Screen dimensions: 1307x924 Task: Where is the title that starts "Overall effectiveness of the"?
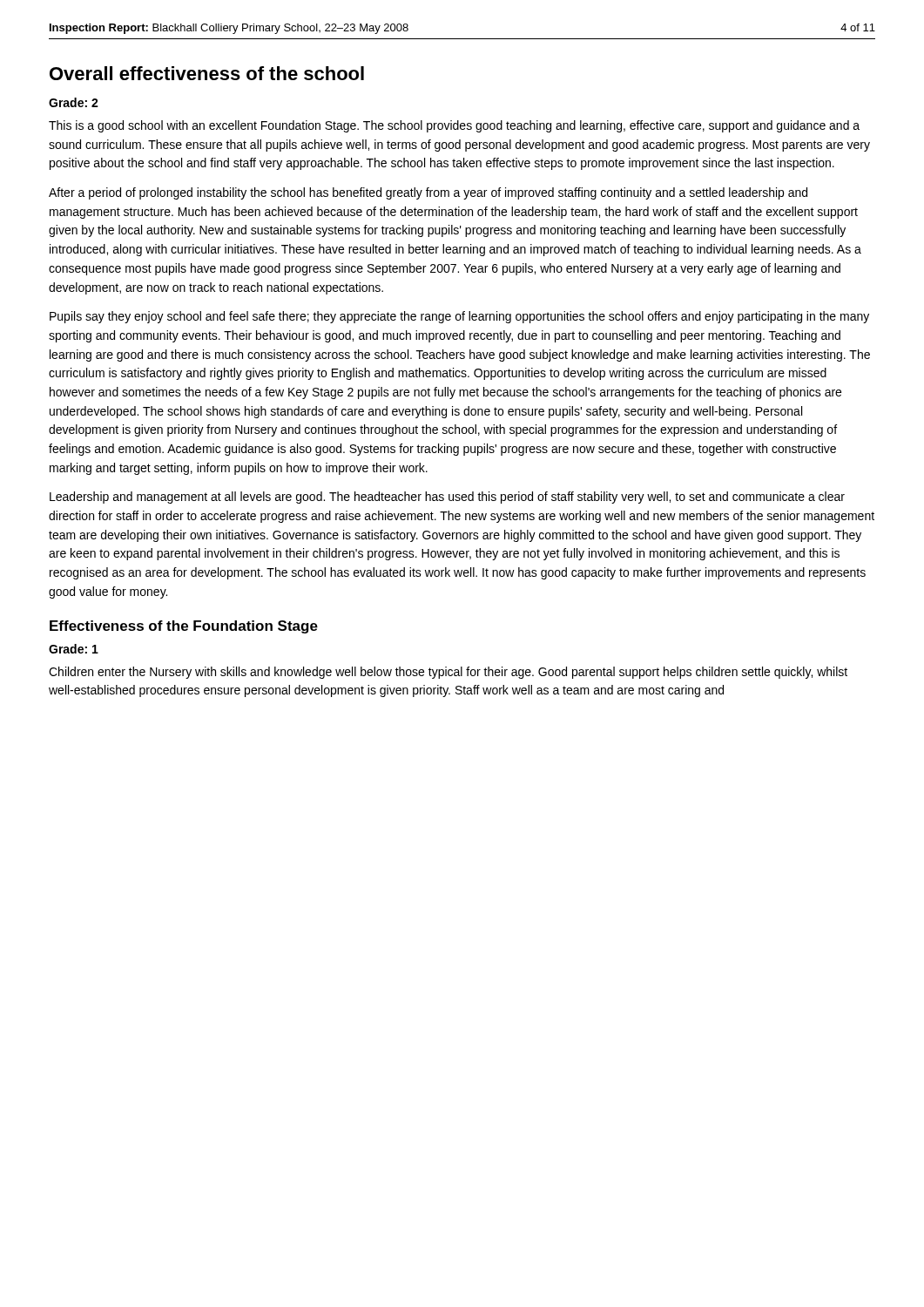click(x=207, y=74)
